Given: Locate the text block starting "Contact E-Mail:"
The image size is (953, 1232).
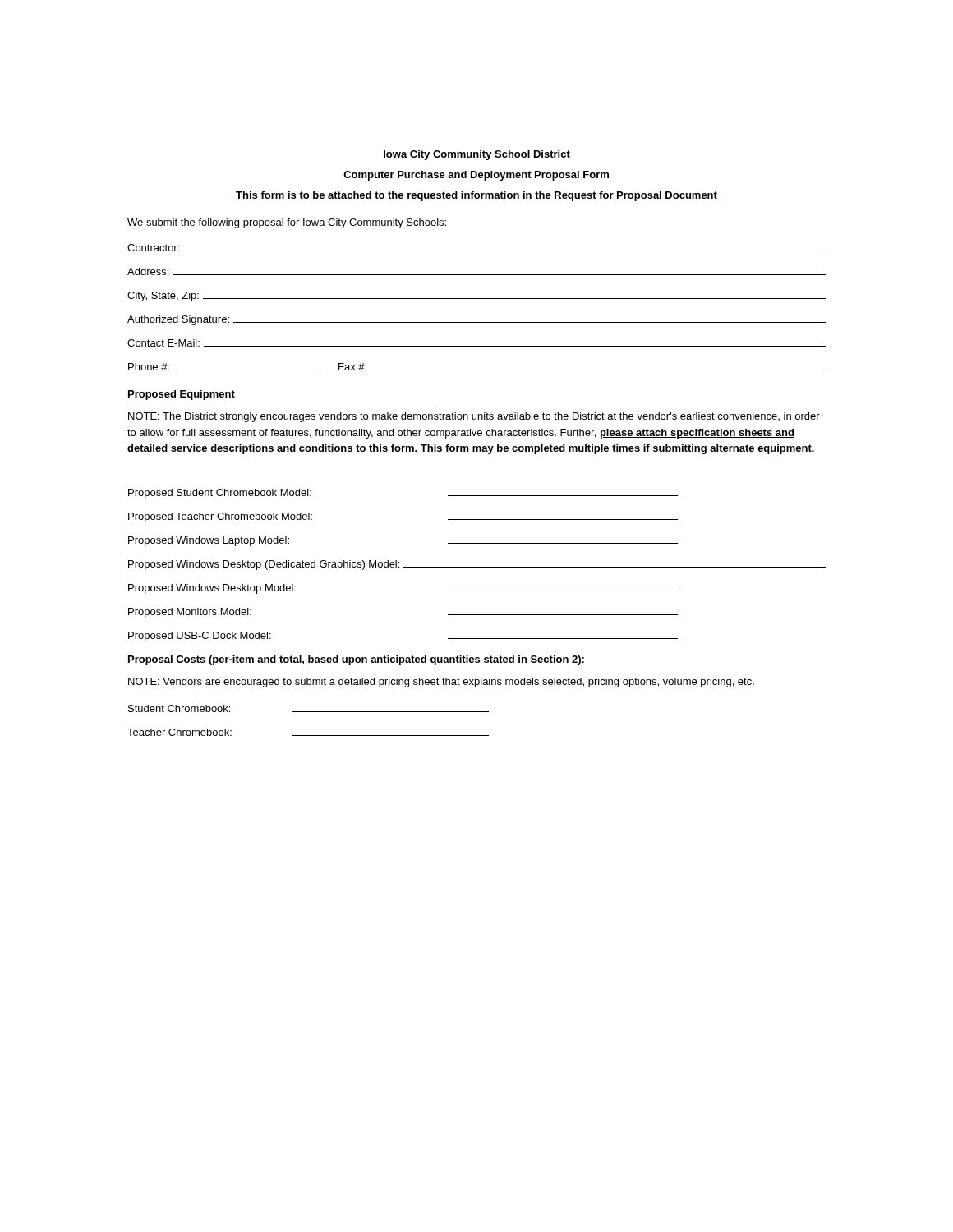Looking at the screenshot, I should tap(476, 343).
